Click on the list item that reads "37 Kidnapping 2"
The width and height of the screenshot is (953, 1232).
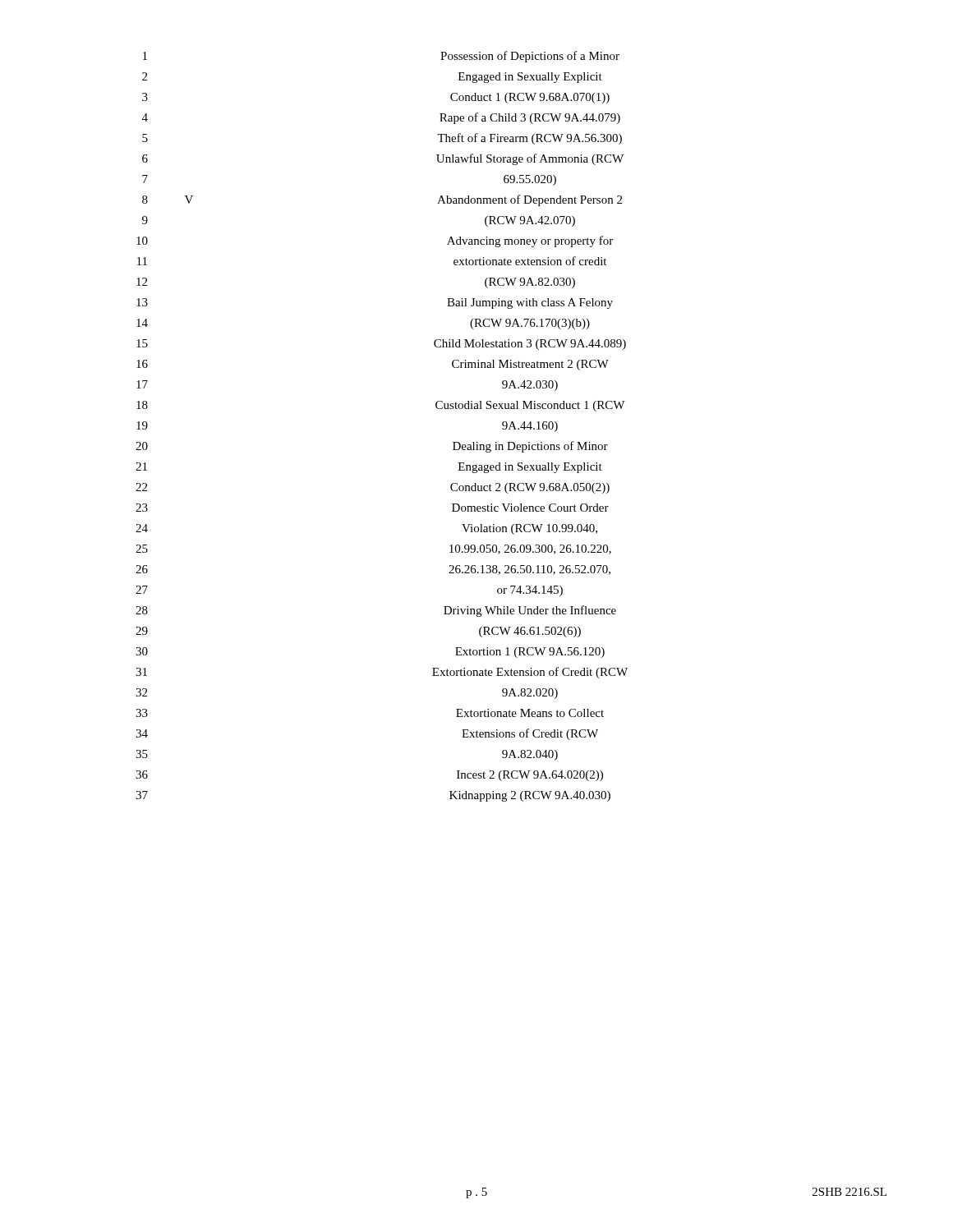coord(476,795)
